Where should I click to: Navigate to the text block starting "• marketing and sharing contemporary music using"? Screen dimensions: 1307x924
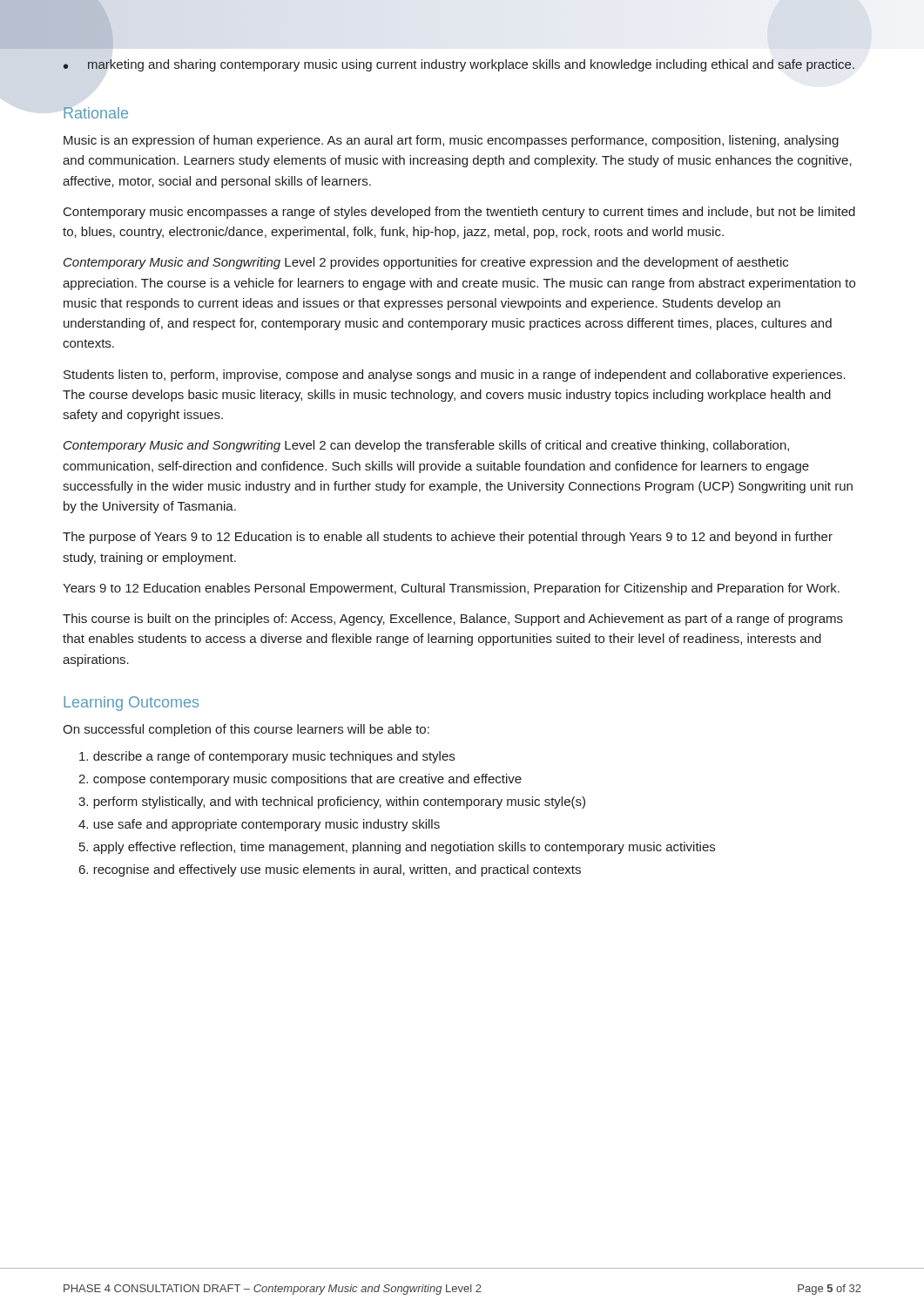[459, 67]
